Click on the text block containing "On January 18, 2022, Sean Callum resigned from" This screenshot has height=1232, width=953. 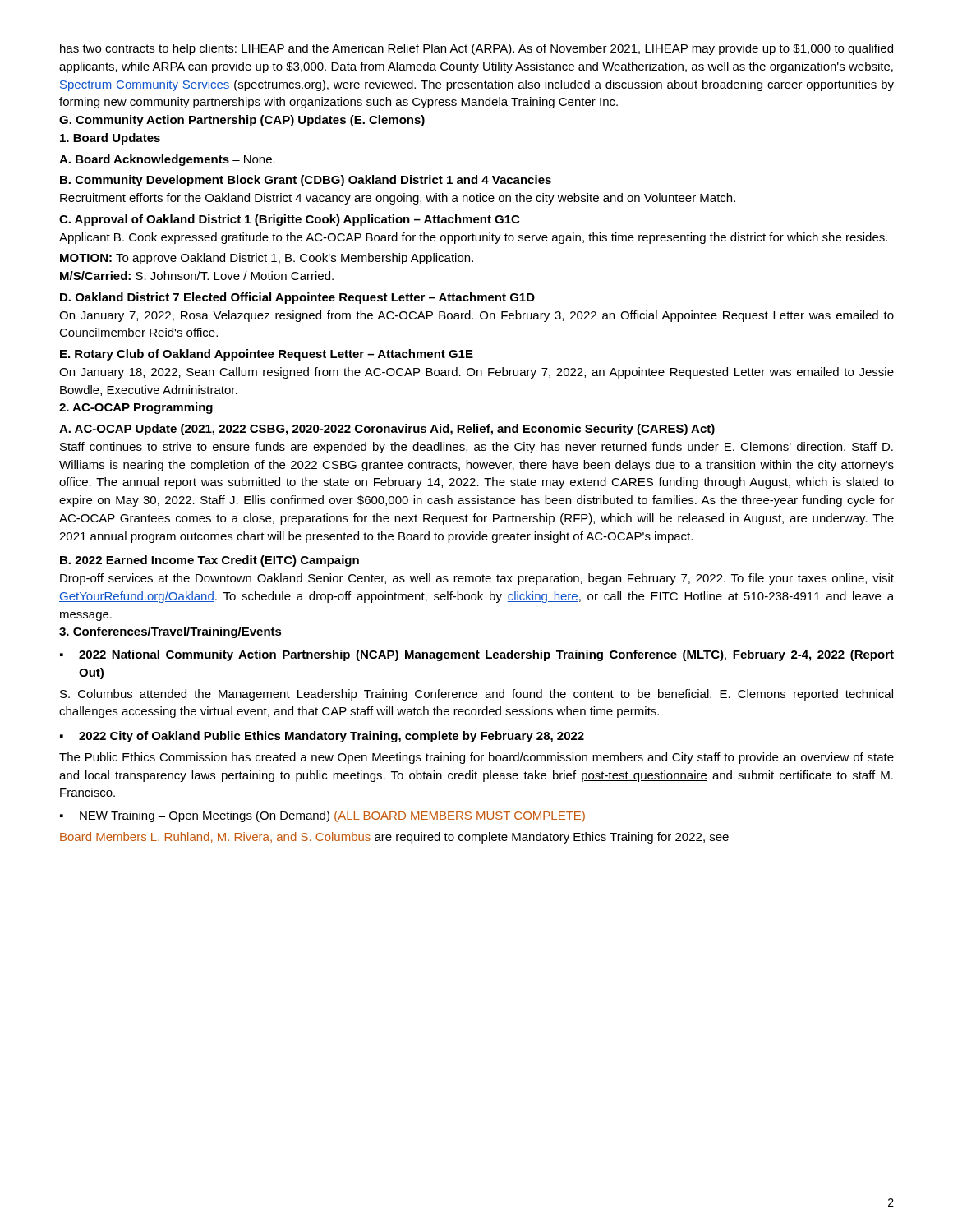pos(476,380)
